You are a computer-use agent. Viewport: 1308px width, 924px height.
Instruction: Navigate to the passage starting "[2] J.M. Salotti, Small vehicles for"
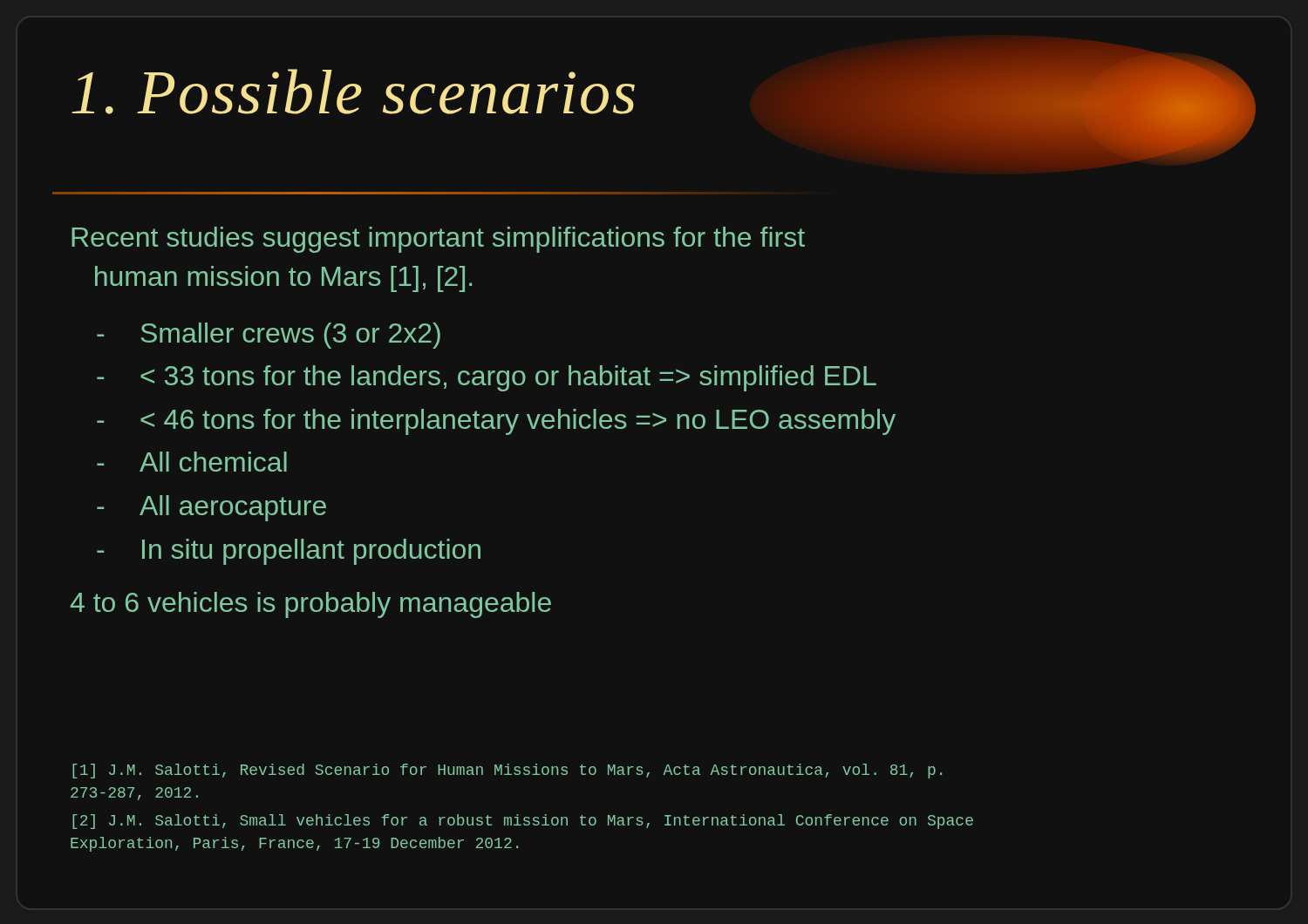[x=522, y=832]
